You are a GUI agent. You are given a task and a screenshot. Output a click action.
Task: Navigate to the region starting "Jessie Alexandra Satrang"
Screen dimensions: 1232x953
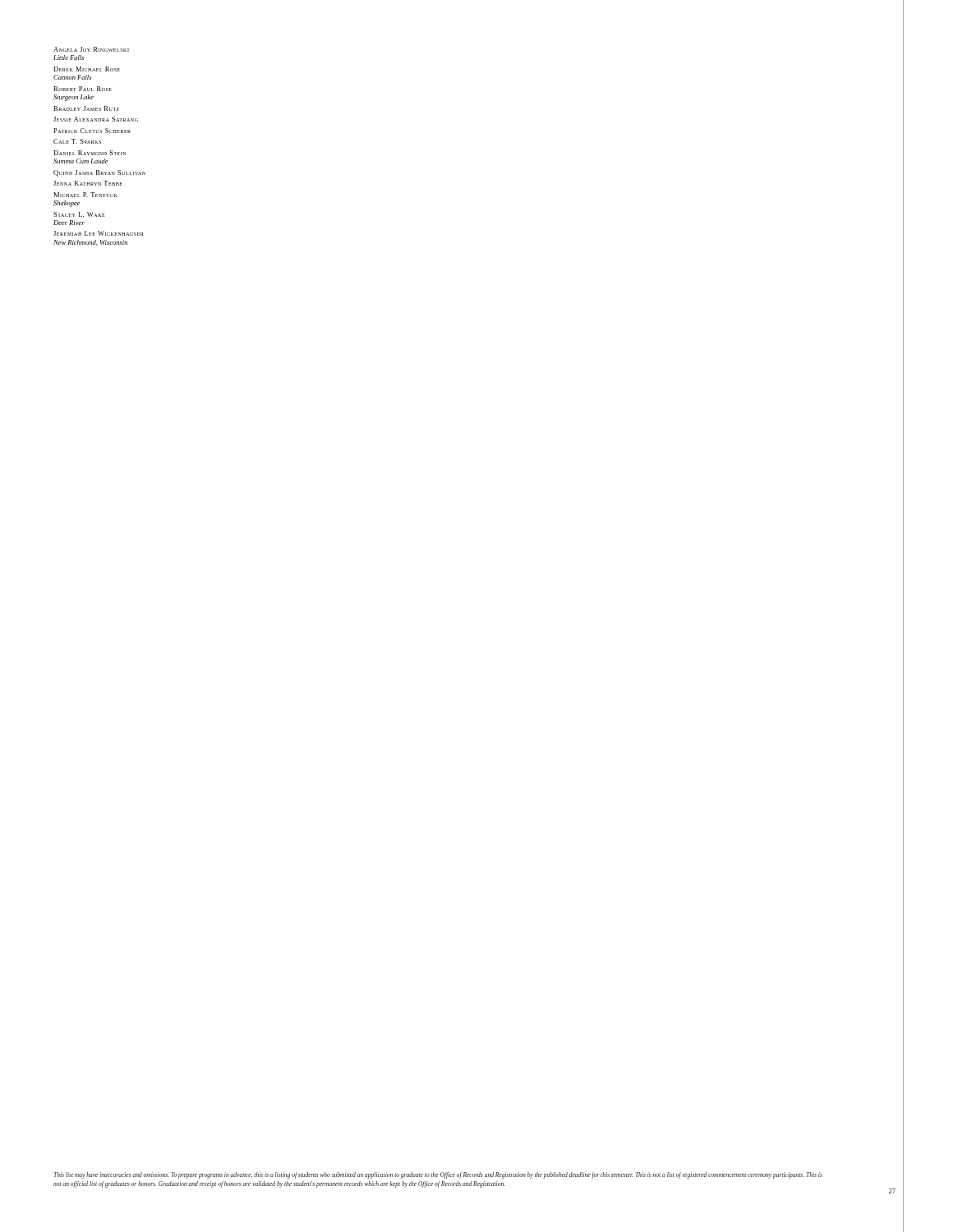[96, 119]
